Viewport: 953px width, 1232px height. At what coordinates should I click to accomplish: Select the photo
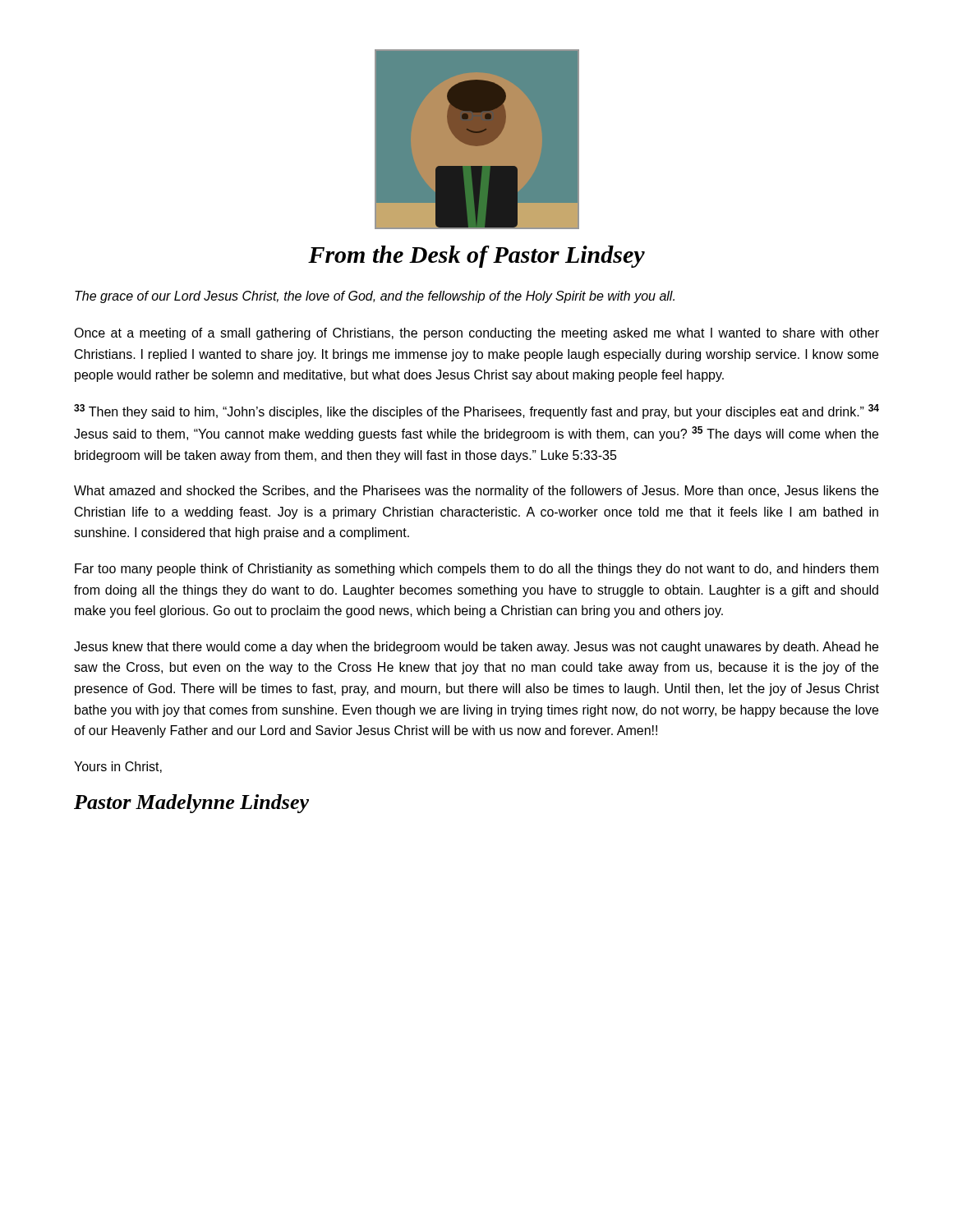tap(476, 141)
